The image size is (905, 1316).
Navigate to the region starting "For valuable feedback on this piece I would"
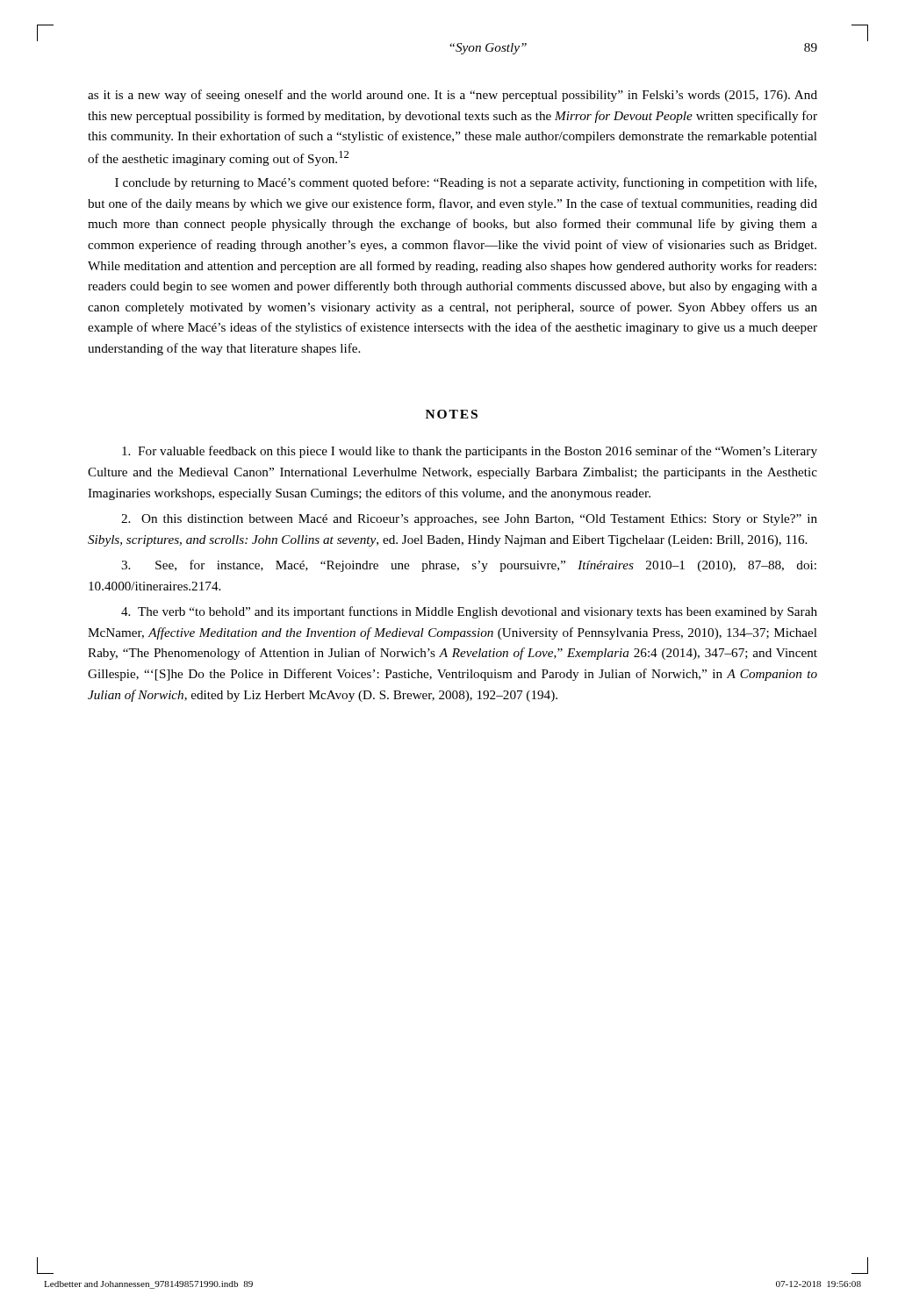[x=452, y=472]
